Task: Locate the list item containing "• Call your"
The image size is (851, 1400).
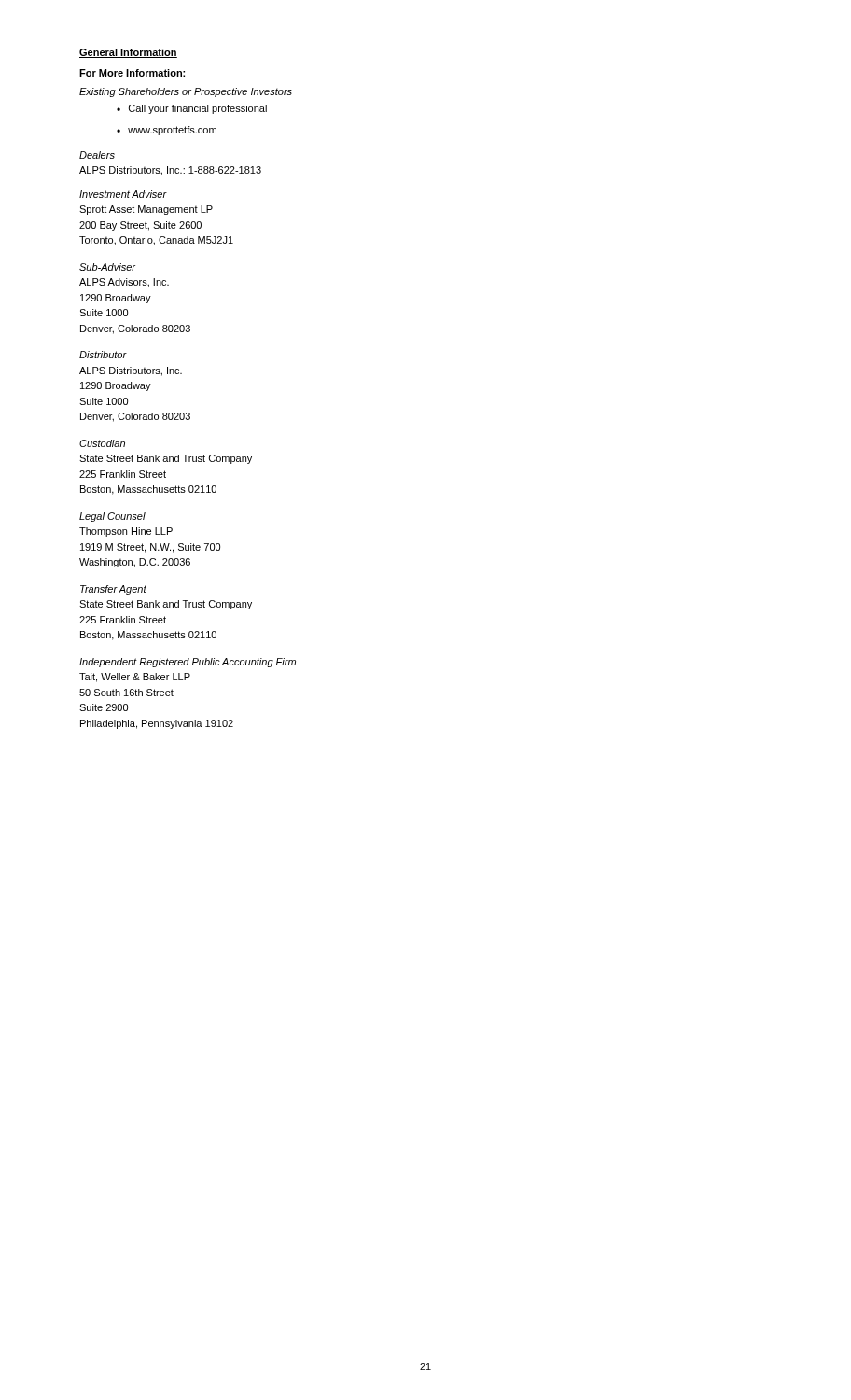Action: point(192,110)
